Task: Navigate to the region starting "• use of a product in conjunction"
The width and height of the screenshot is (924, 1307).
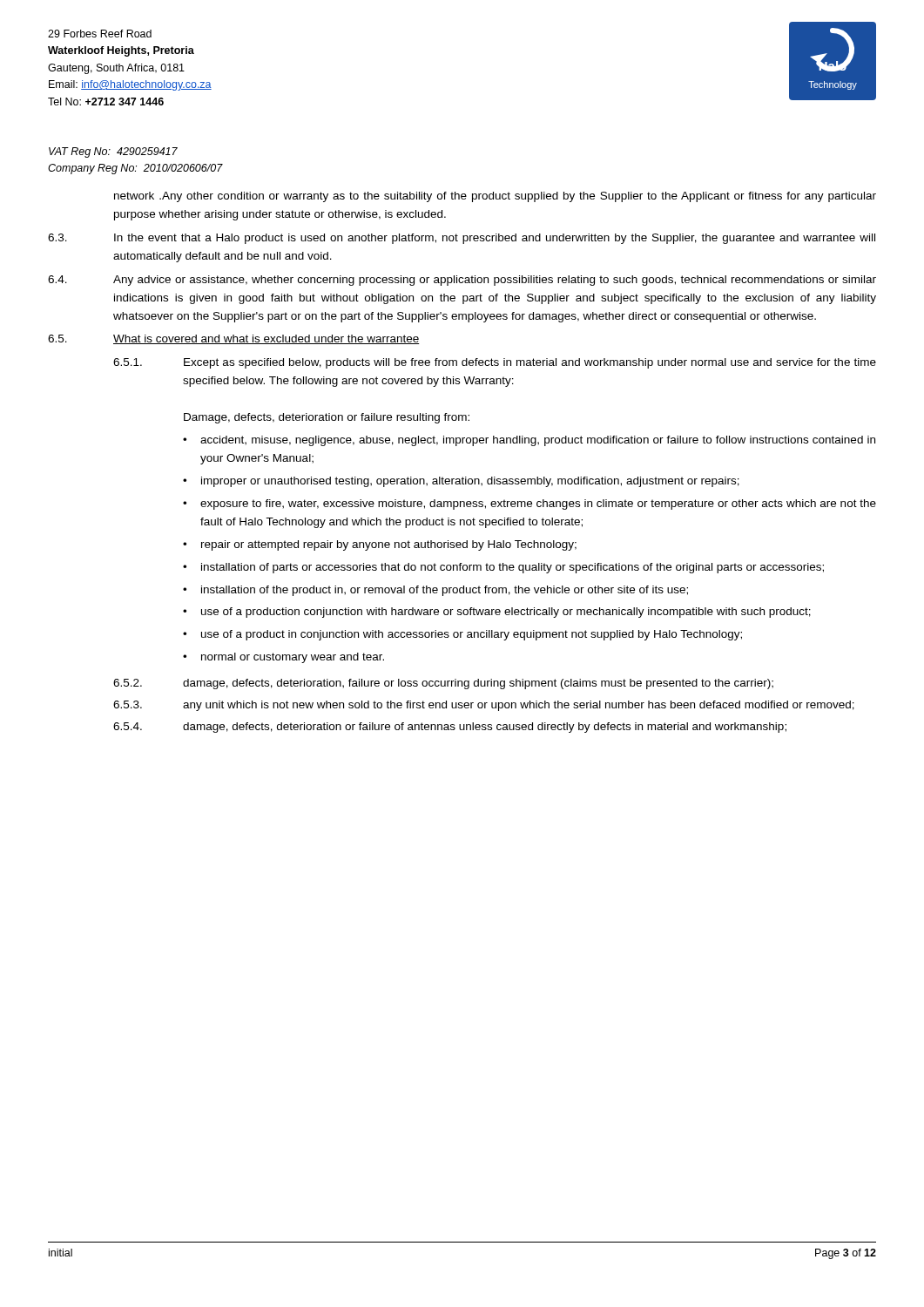Action: point(463,635)
